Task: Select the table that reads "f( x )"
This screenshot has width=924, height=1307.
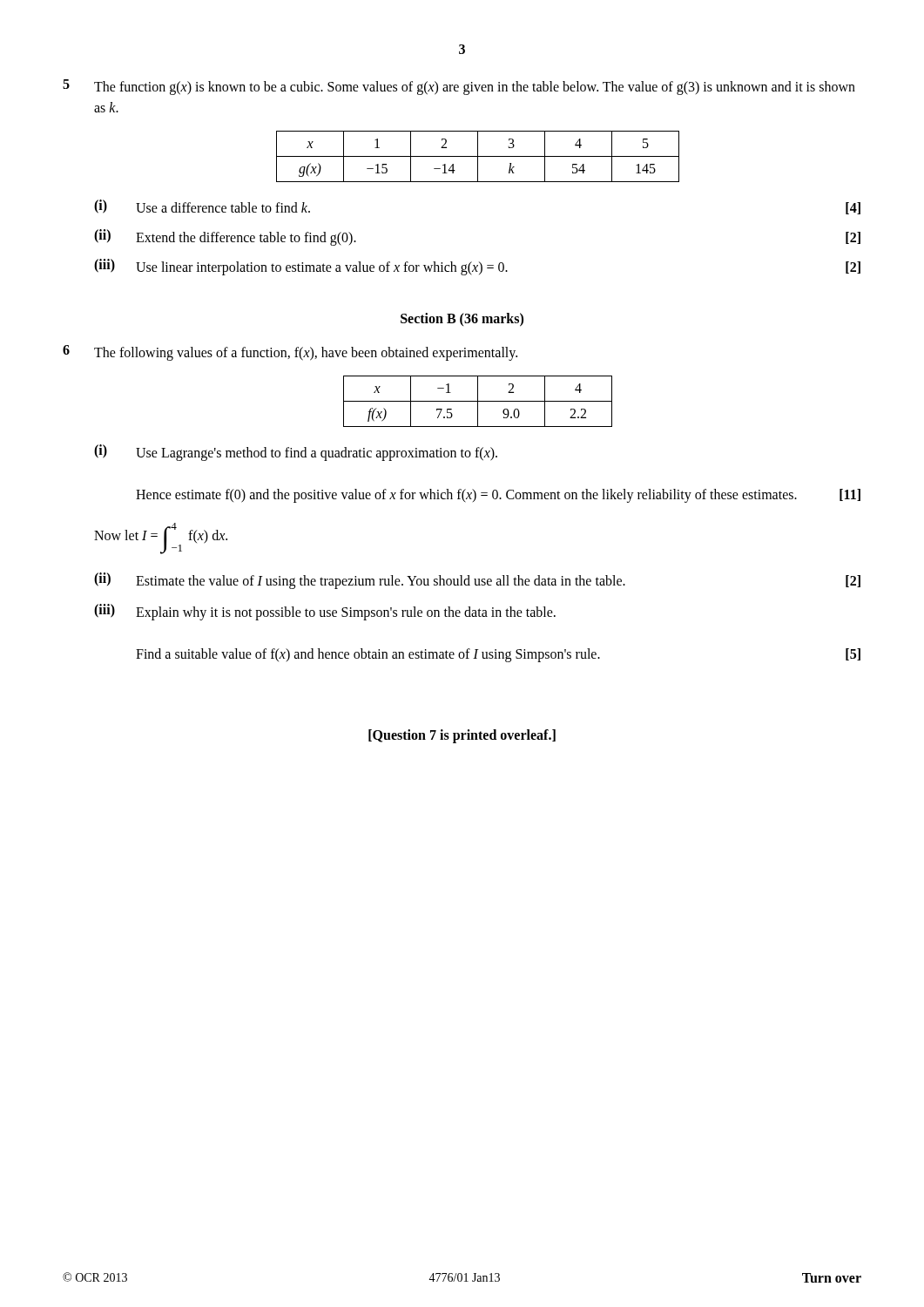Action: 478,401
